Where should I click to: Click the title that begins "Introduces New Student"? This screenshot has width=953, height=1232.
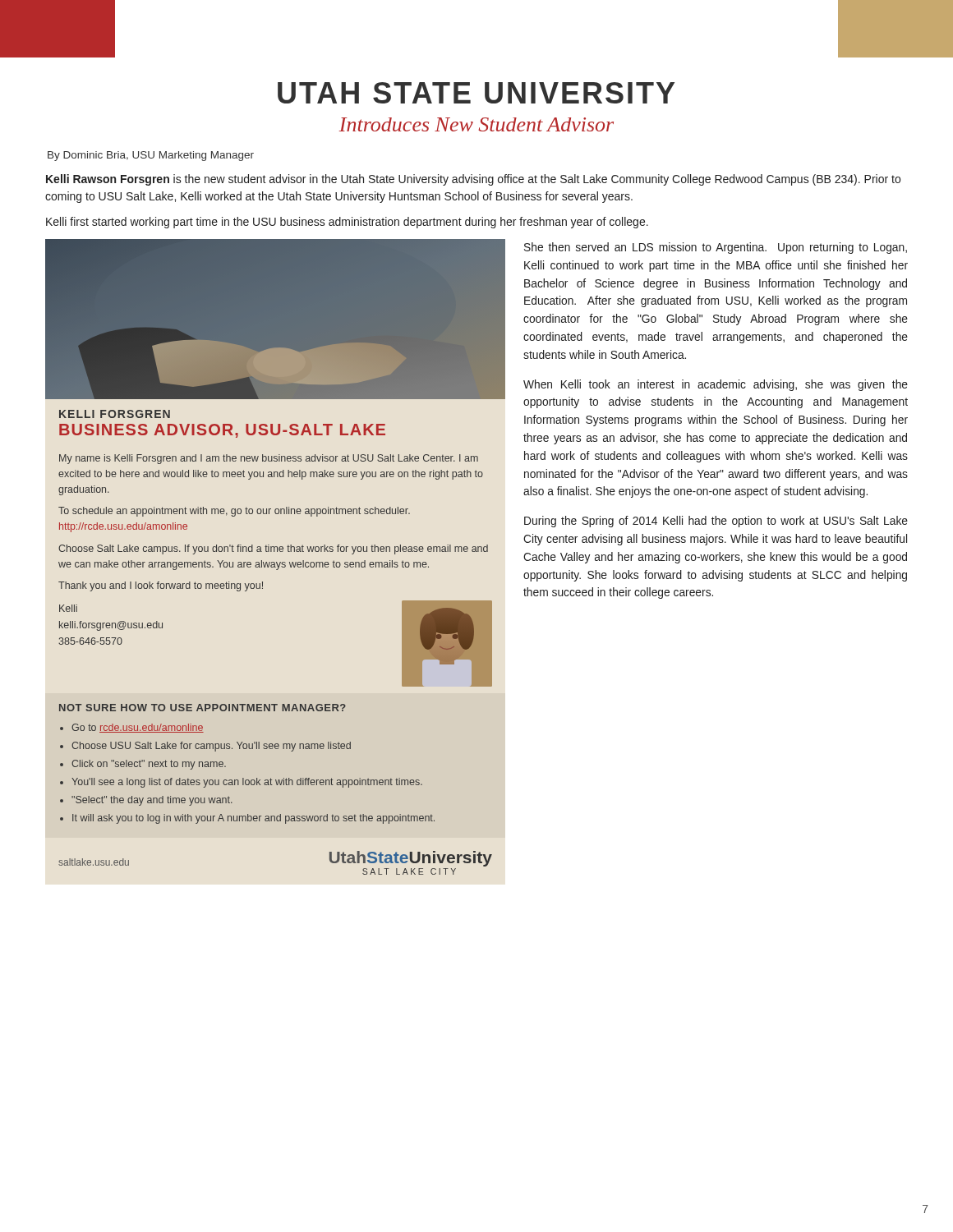pyautogui.click(x=476, y=124)
